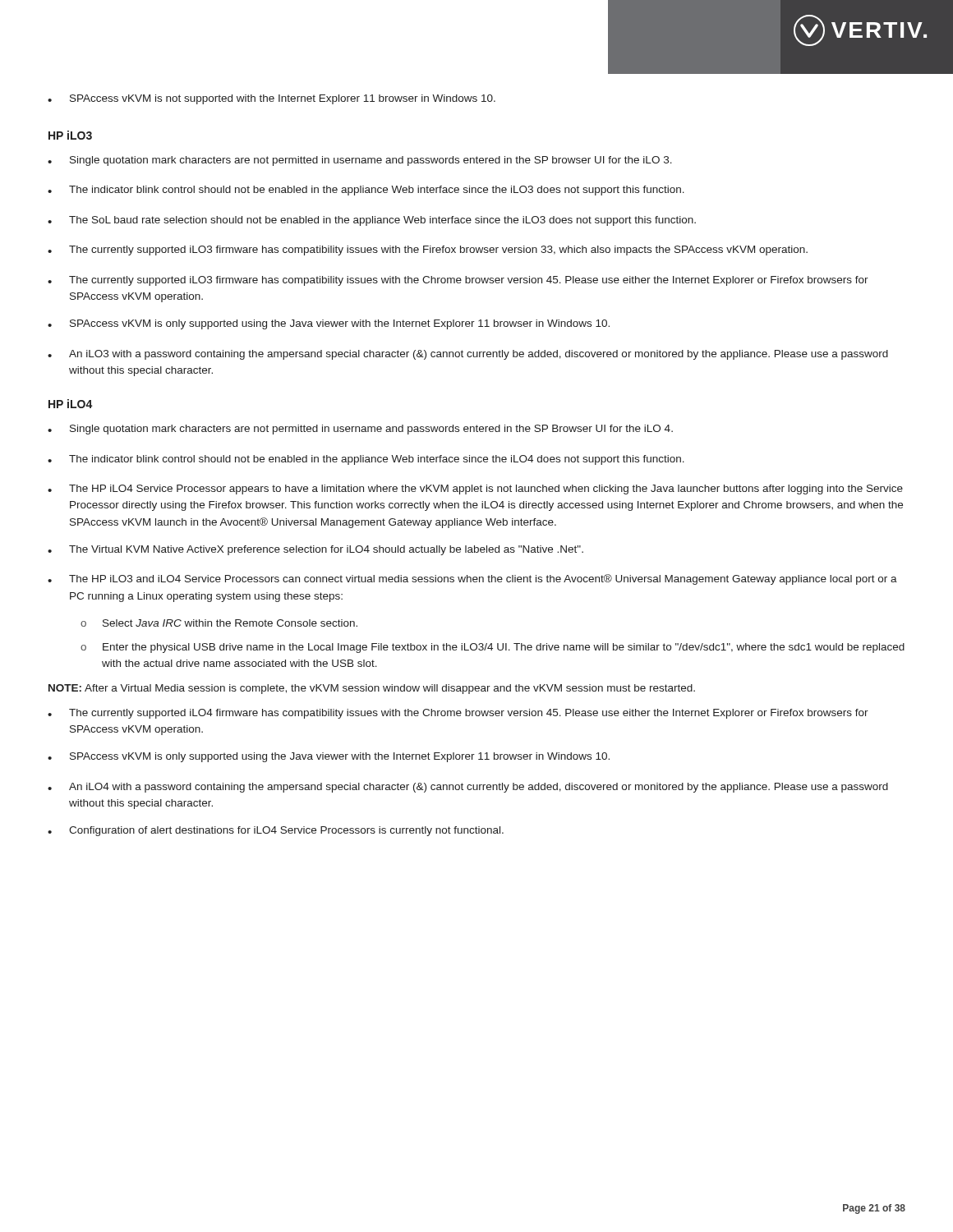Where is the passage that starts "• An iLO4"?
953x1232 pixels.
click(476, 795)
